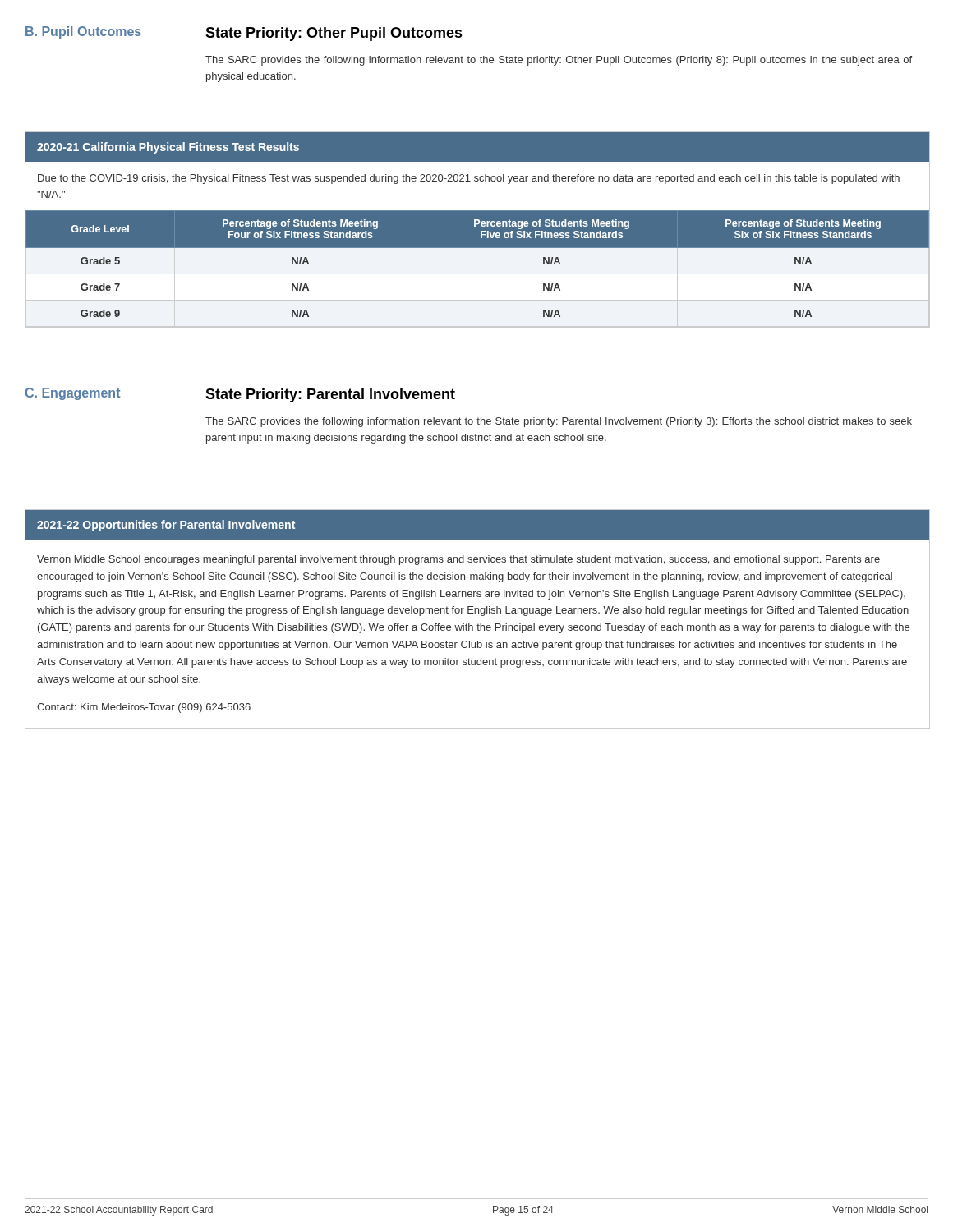This screenshot has width=953, height=1232.
Task: Click where it says "2021-22 Opportunities for Parental Involvement"
Action: (166, 525)
